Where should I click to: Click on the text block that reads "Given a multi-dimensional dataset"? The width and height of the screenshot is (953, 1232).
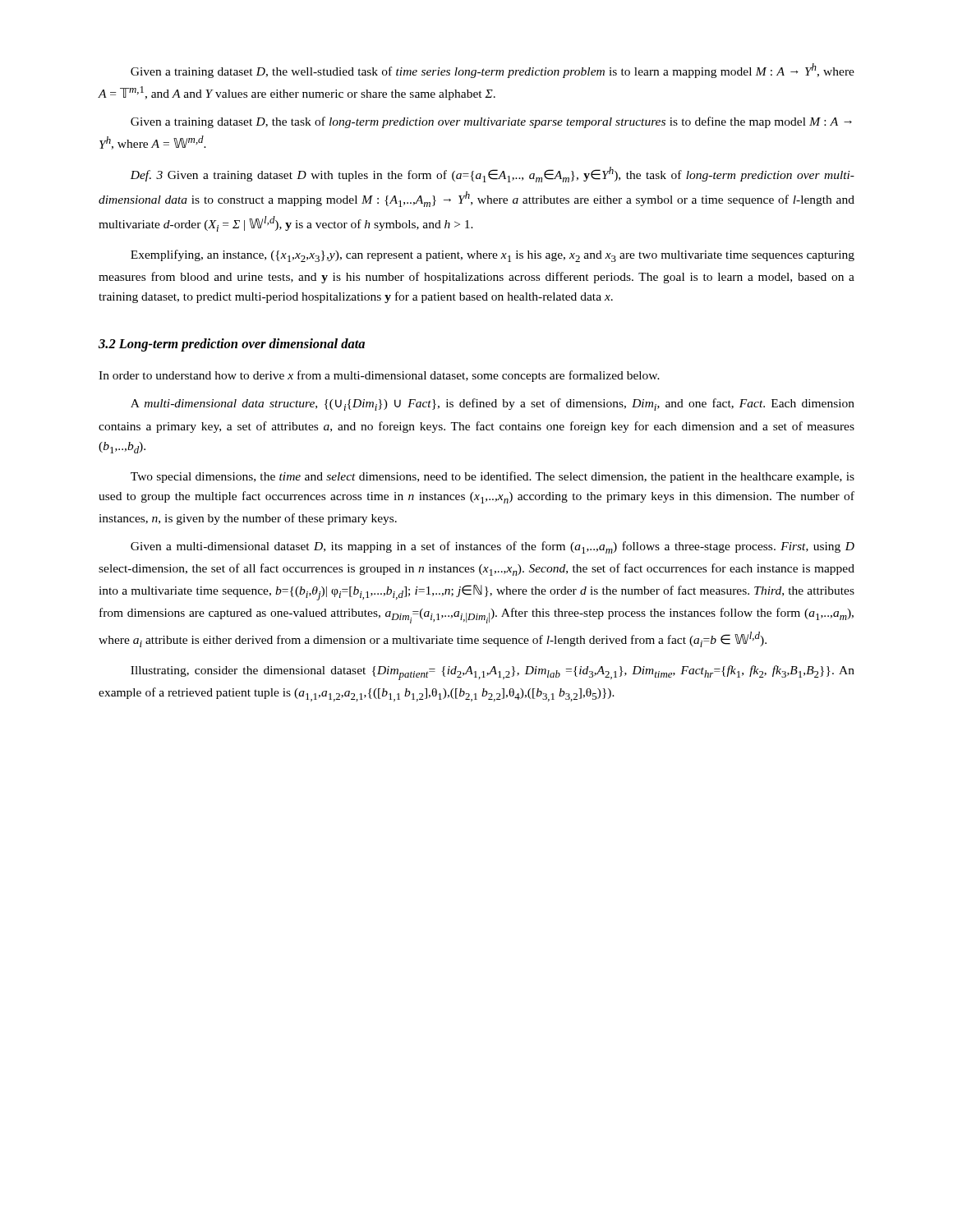(x=476, y=594)
